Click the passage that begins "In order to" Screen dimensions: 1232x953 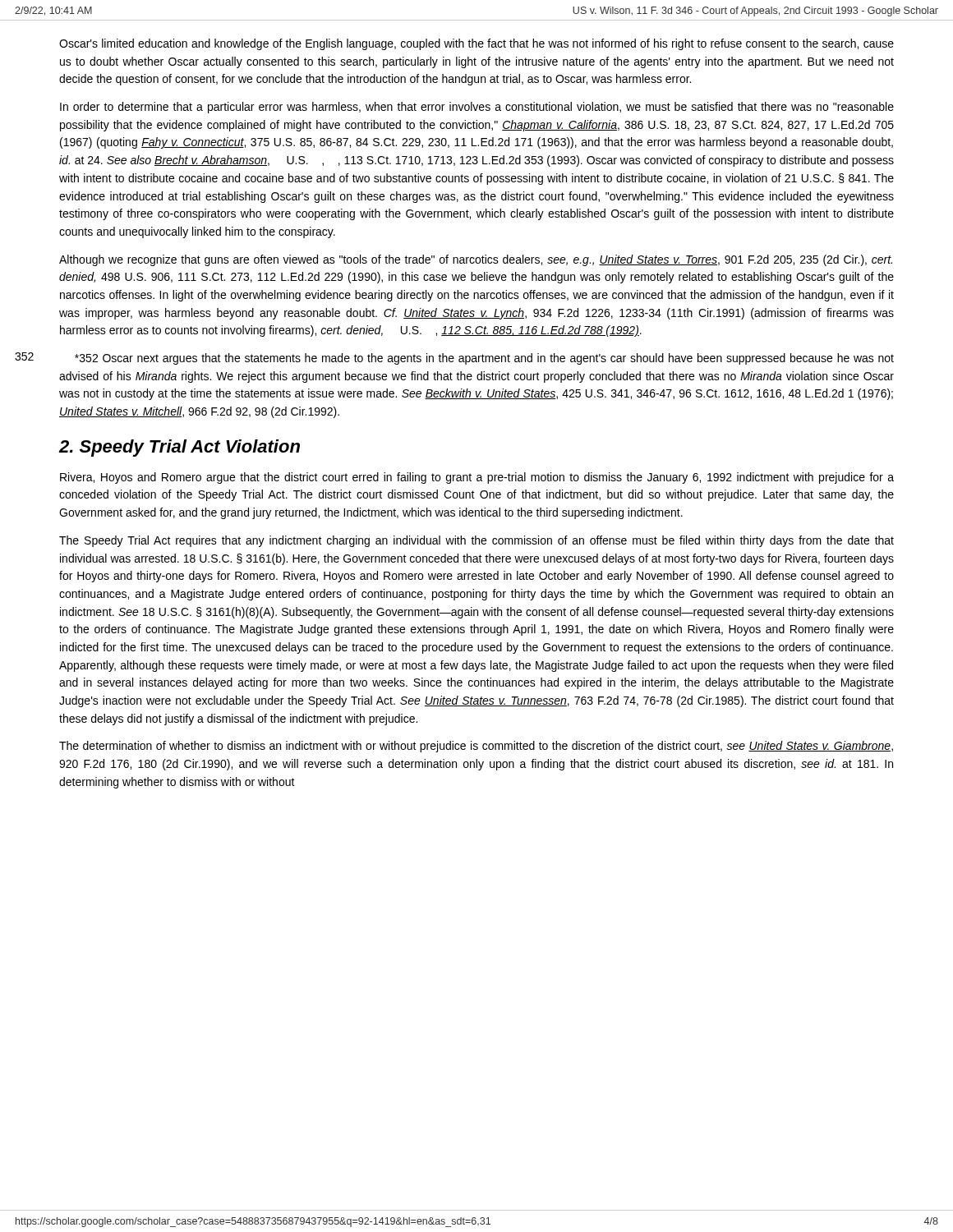click(476, 170)
